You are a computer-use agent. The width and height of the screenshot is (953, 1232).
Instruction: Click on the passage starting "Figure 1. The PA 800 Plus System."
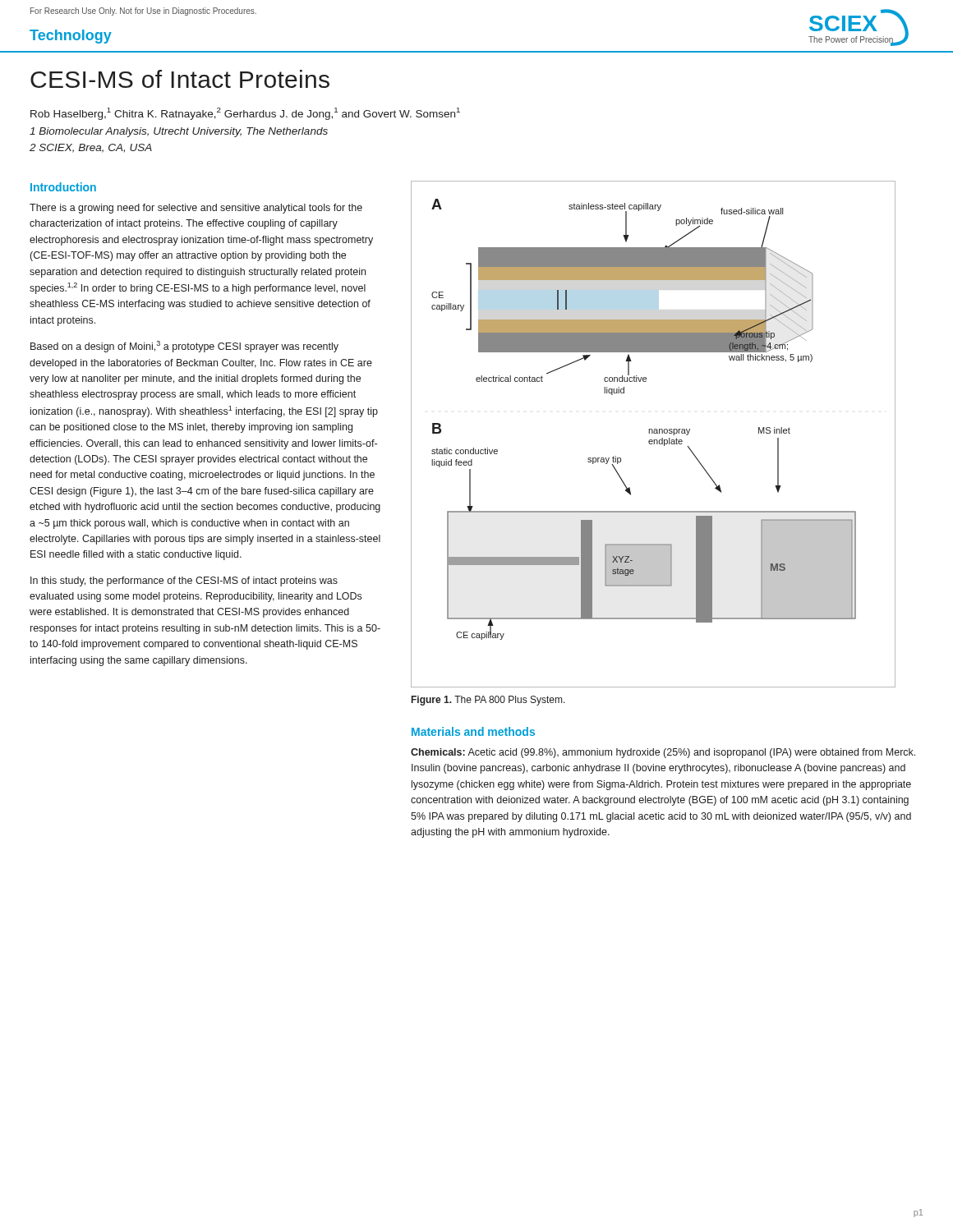click(488, 700)
